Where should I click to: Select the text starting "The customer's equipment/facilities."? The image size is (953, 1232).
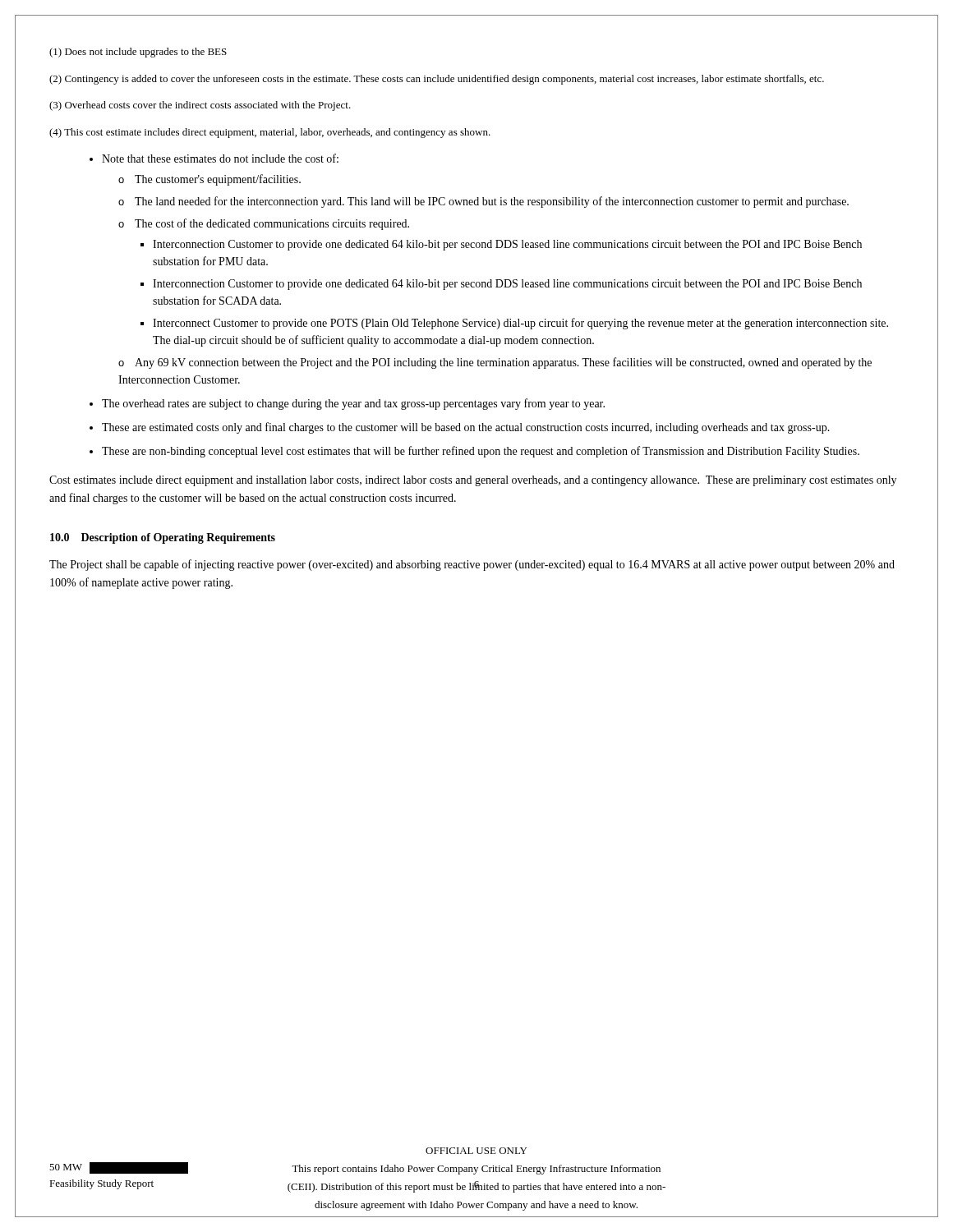click(x=218, y=180)
